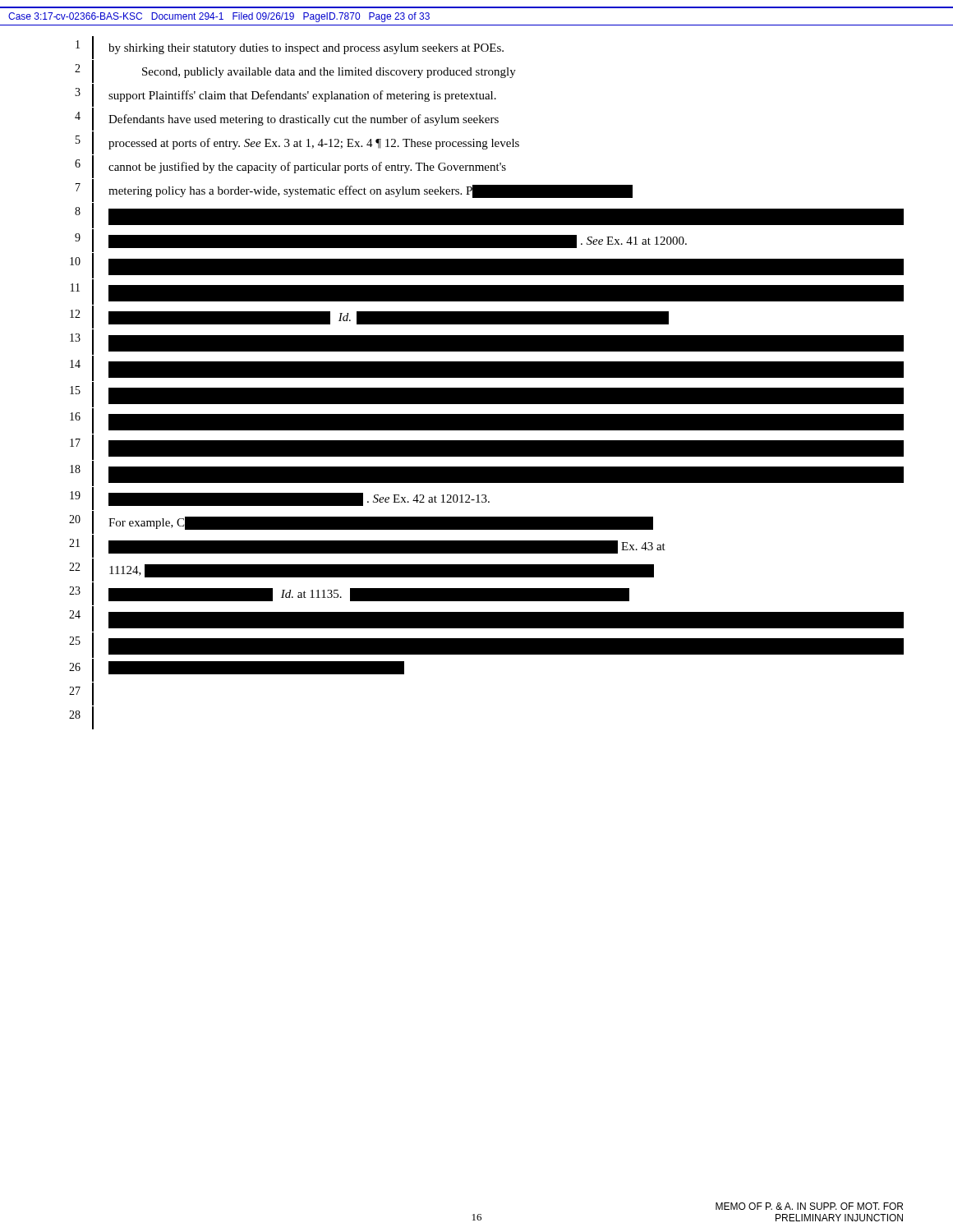Locate the text "20 For example, C"
Screen dimensions: 1232x953
(x=476, y=522)
